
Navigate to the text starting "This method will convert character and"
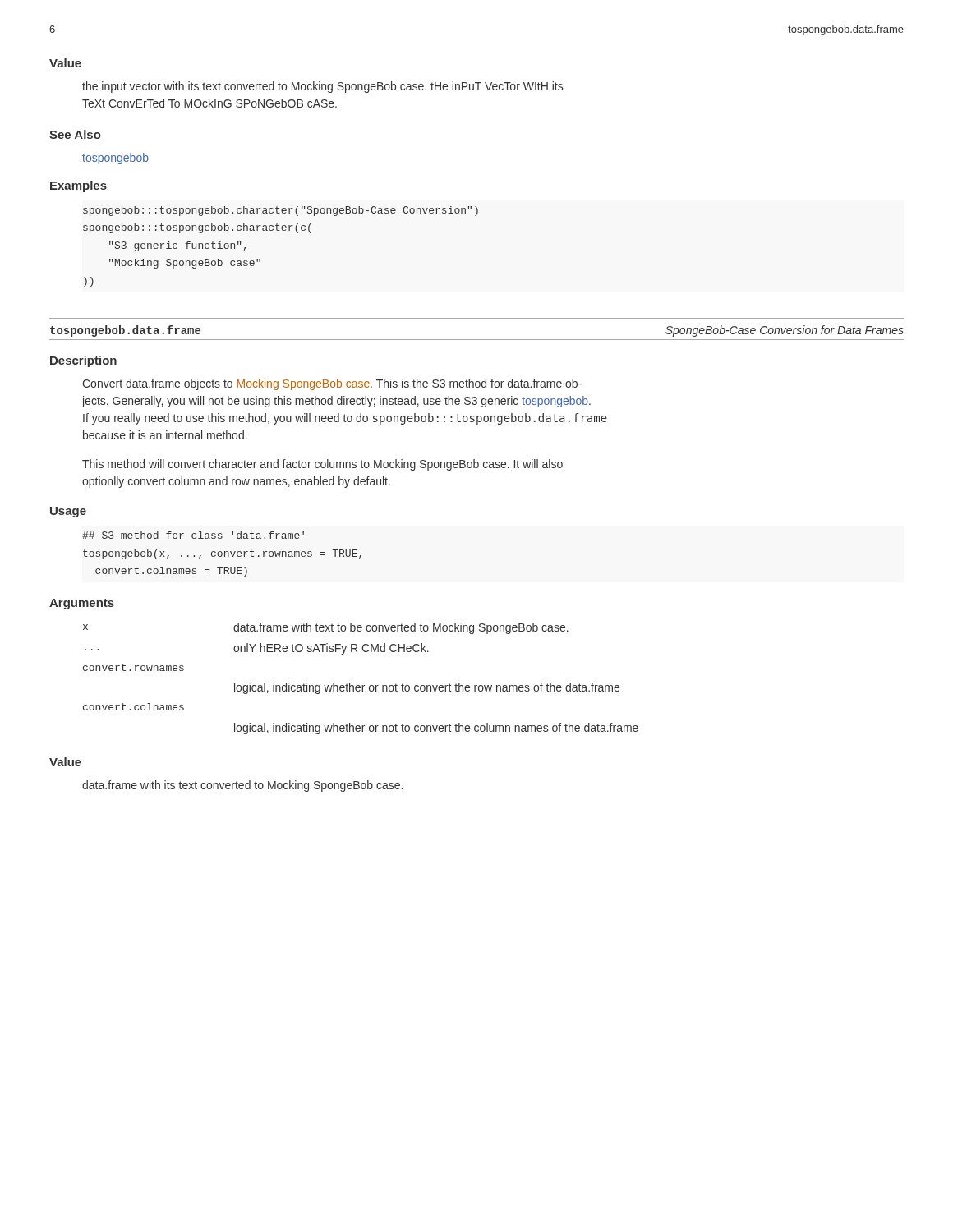pyautogui.click(x=323, y=473)
